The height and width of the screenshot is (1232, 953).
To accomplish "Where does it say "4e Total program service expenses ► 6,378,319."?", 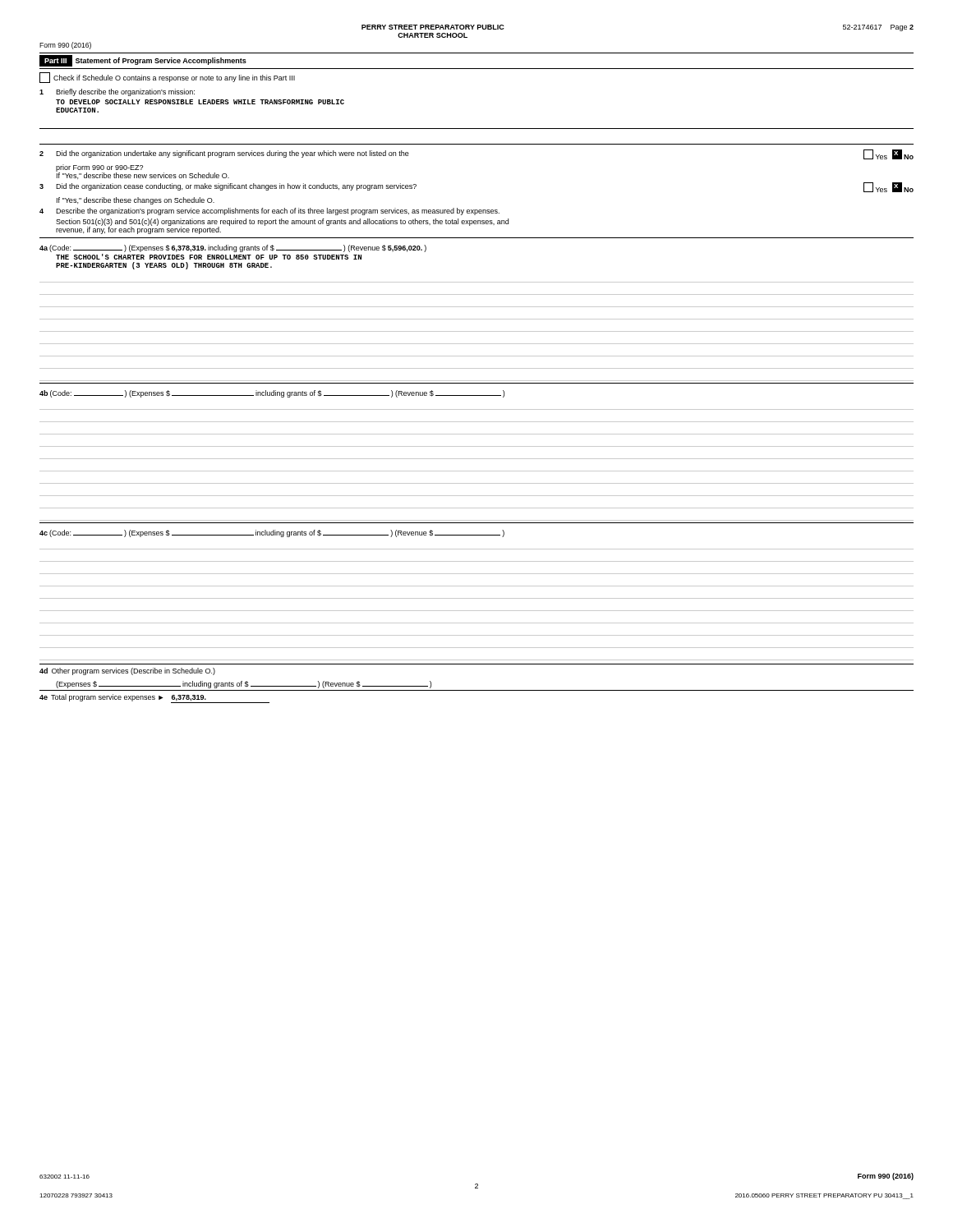I will click(x=476, y=698).
